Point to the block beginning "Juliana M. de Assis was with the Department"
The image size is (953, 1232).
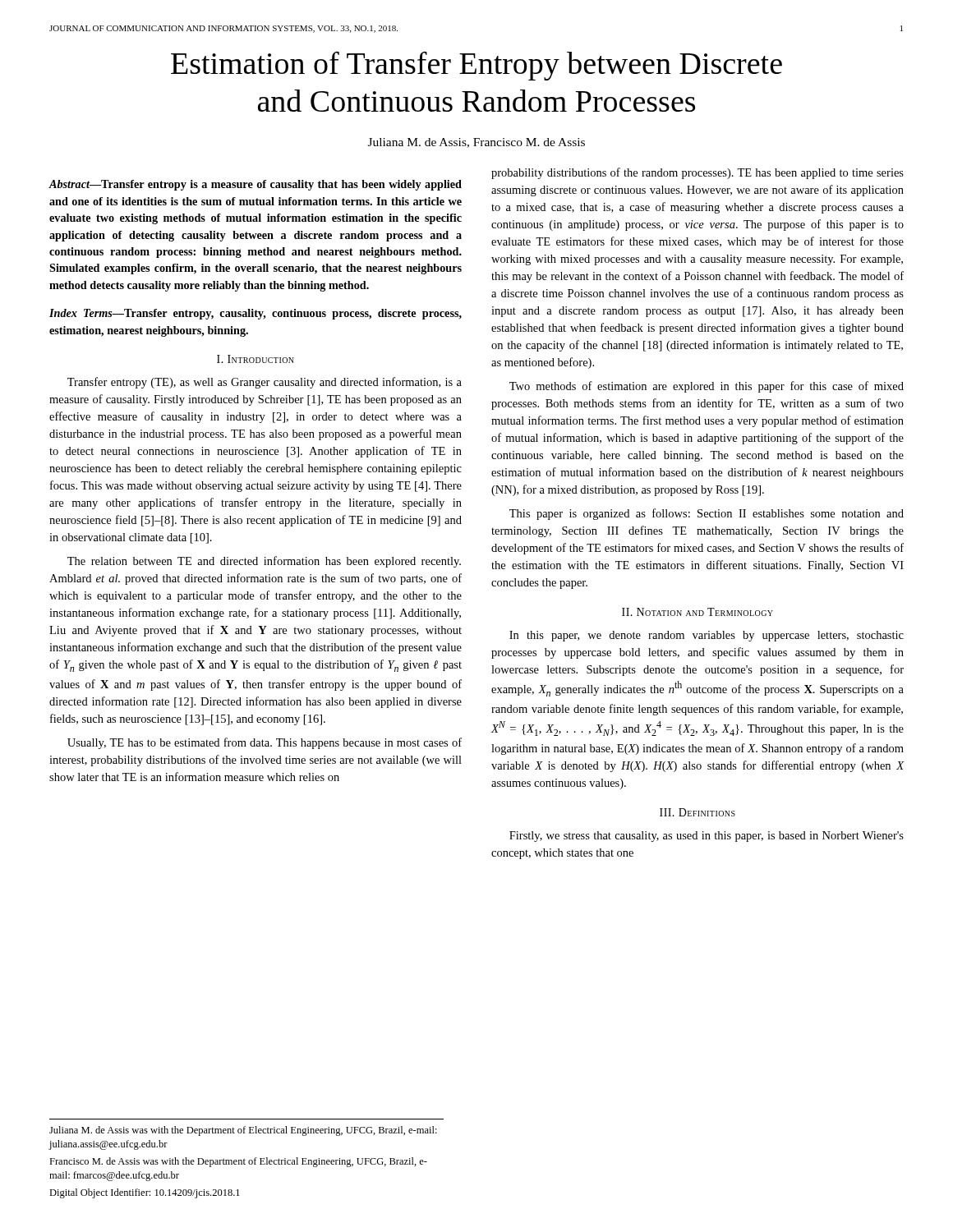click(x=246, y=1162)
